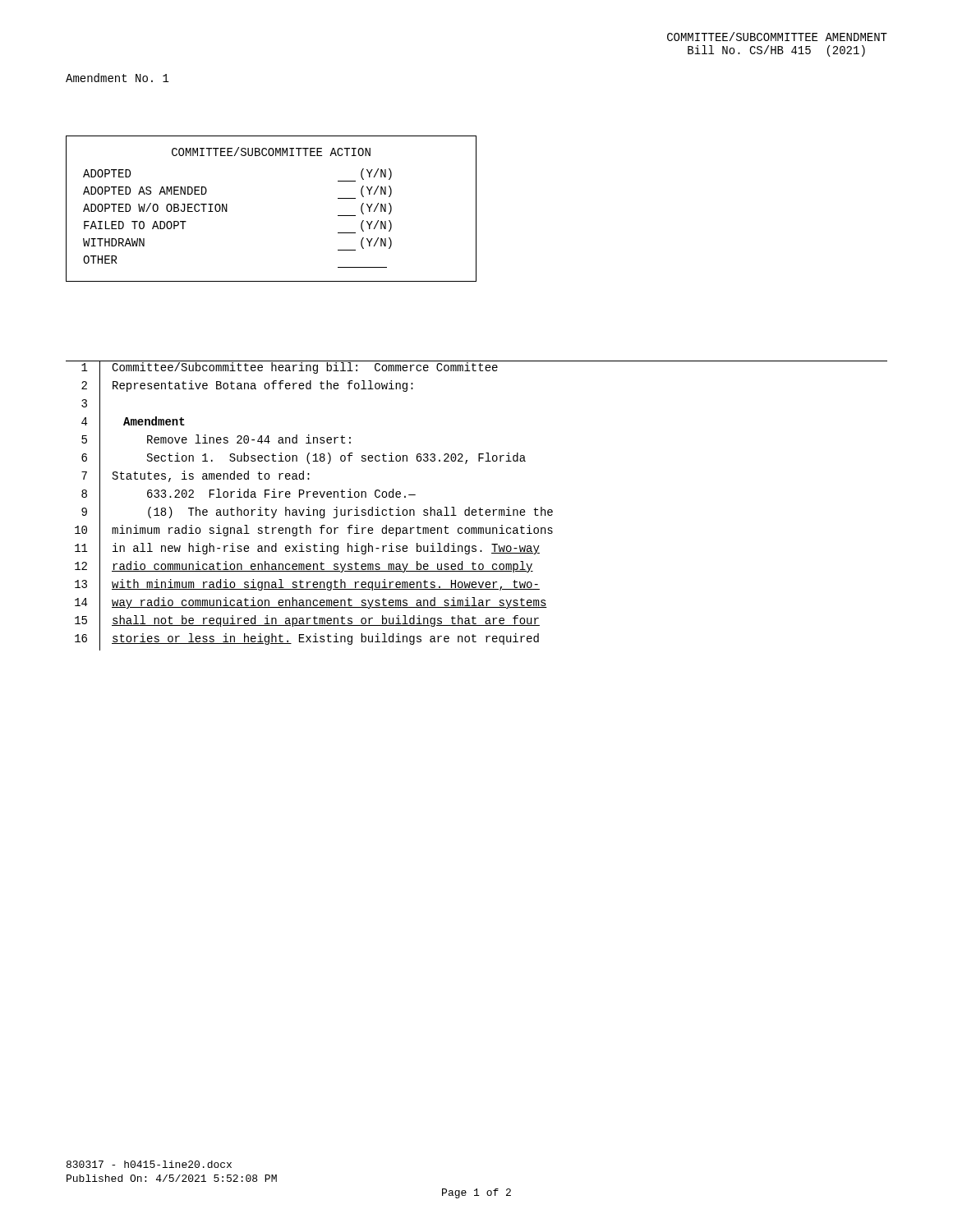
Task: Click on the text with the text "Amendment No. 1"
Action: [118, 79]
